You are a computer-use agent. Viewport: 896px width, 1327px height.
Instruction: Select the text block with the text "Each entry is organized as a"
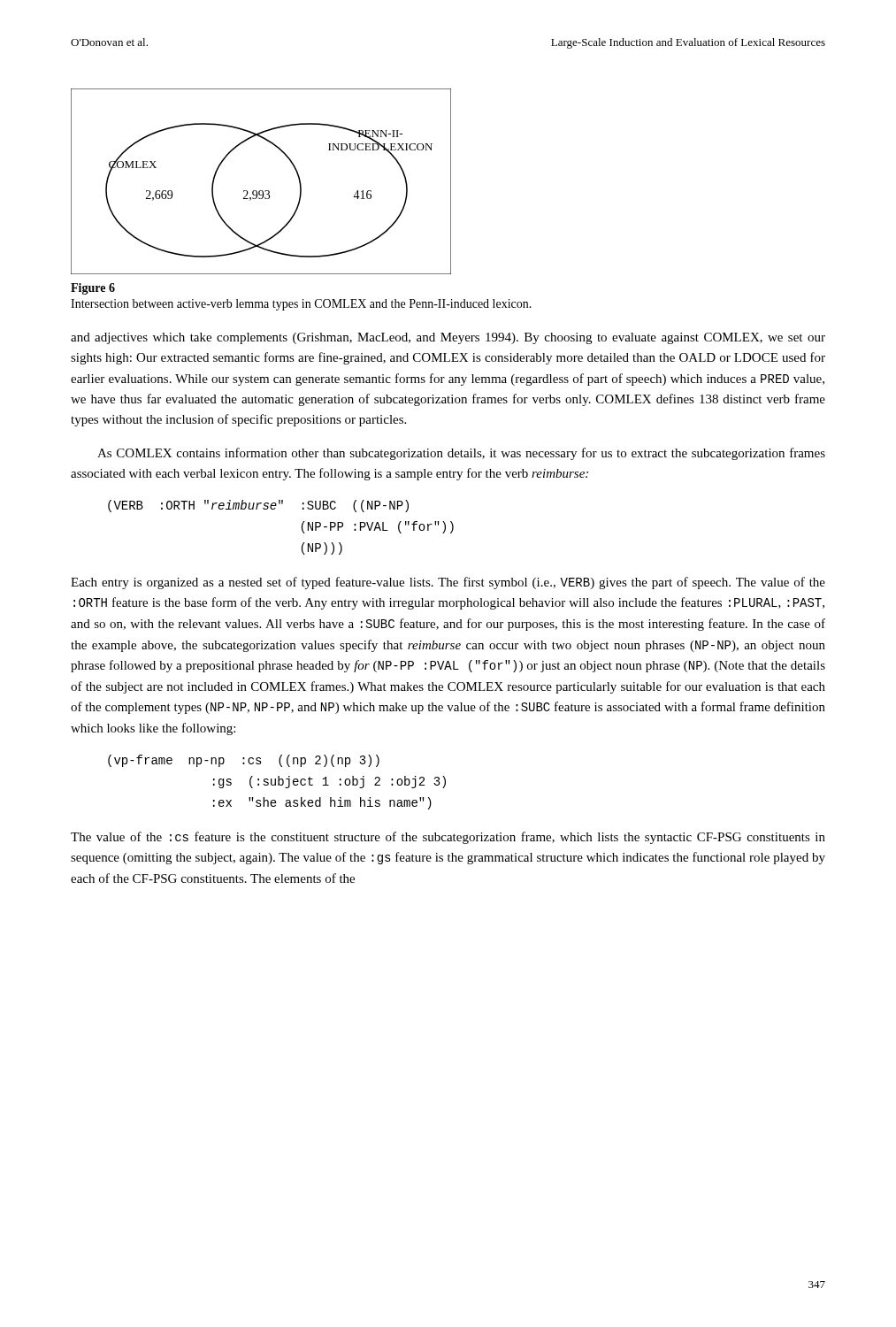click(448, 655)
